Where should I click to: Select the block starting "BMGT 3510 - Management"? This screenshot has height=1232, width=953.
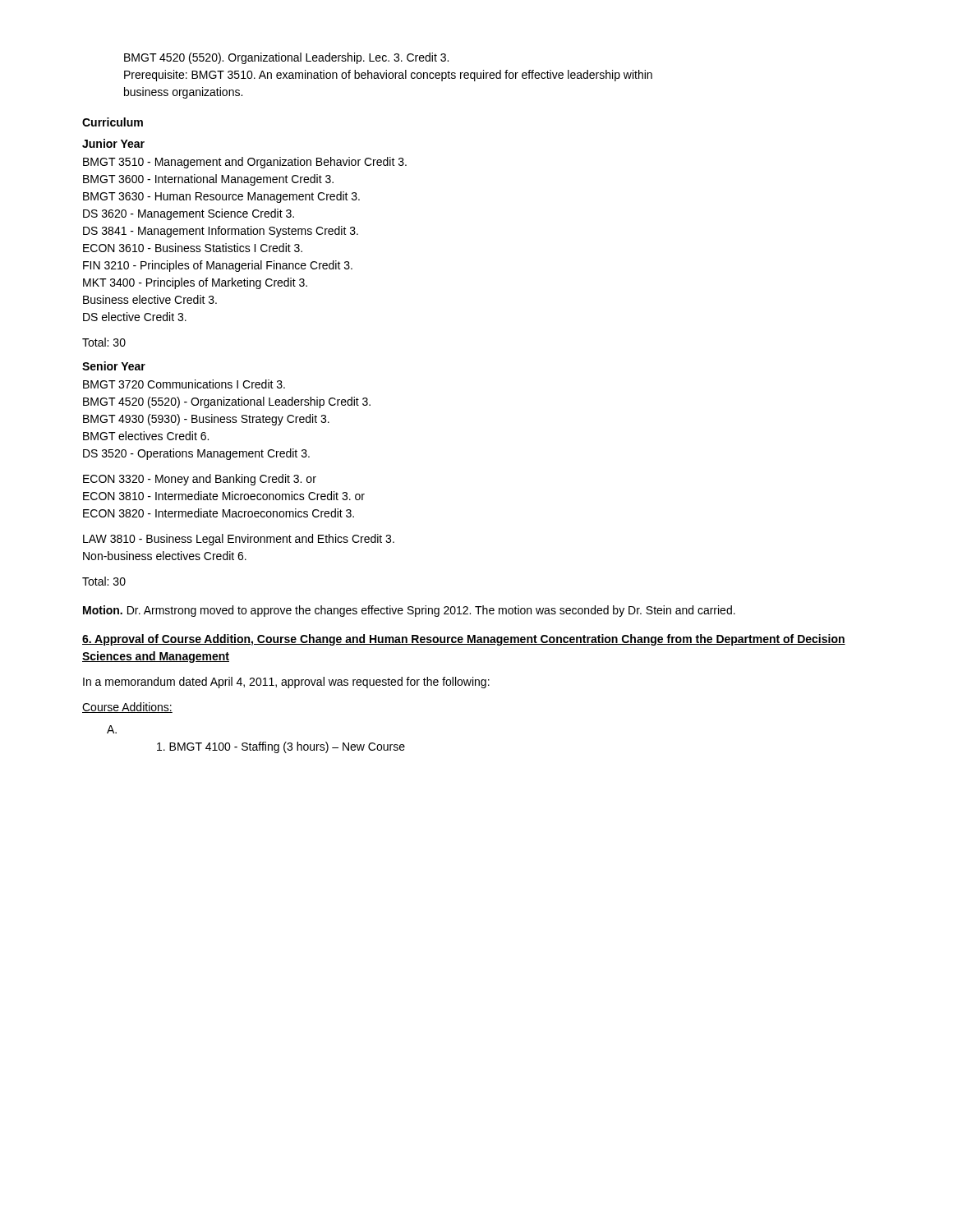tap(245, 162)
